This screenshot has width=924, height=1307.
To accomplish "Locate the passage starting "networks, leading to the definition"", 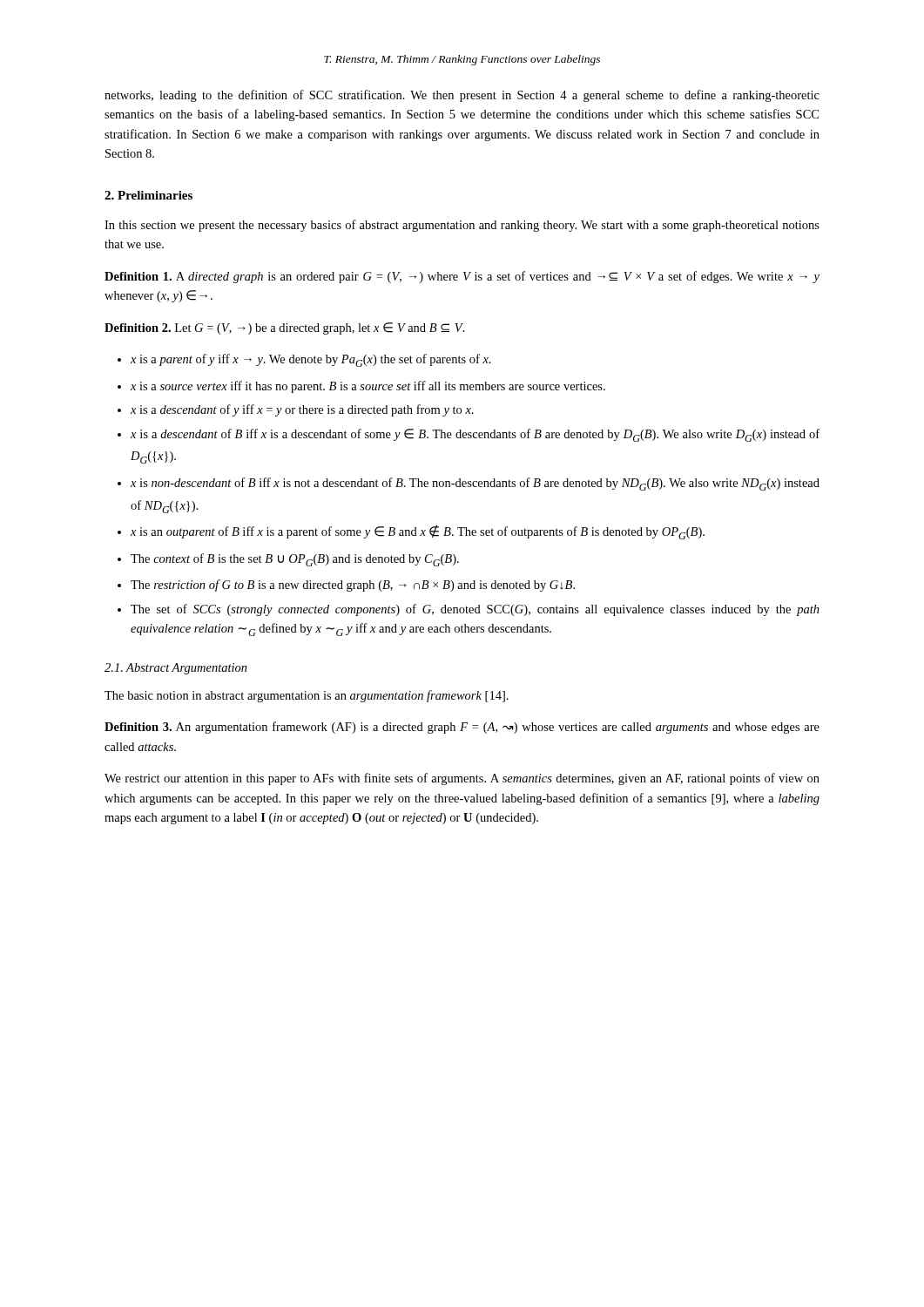I will 462,124.
